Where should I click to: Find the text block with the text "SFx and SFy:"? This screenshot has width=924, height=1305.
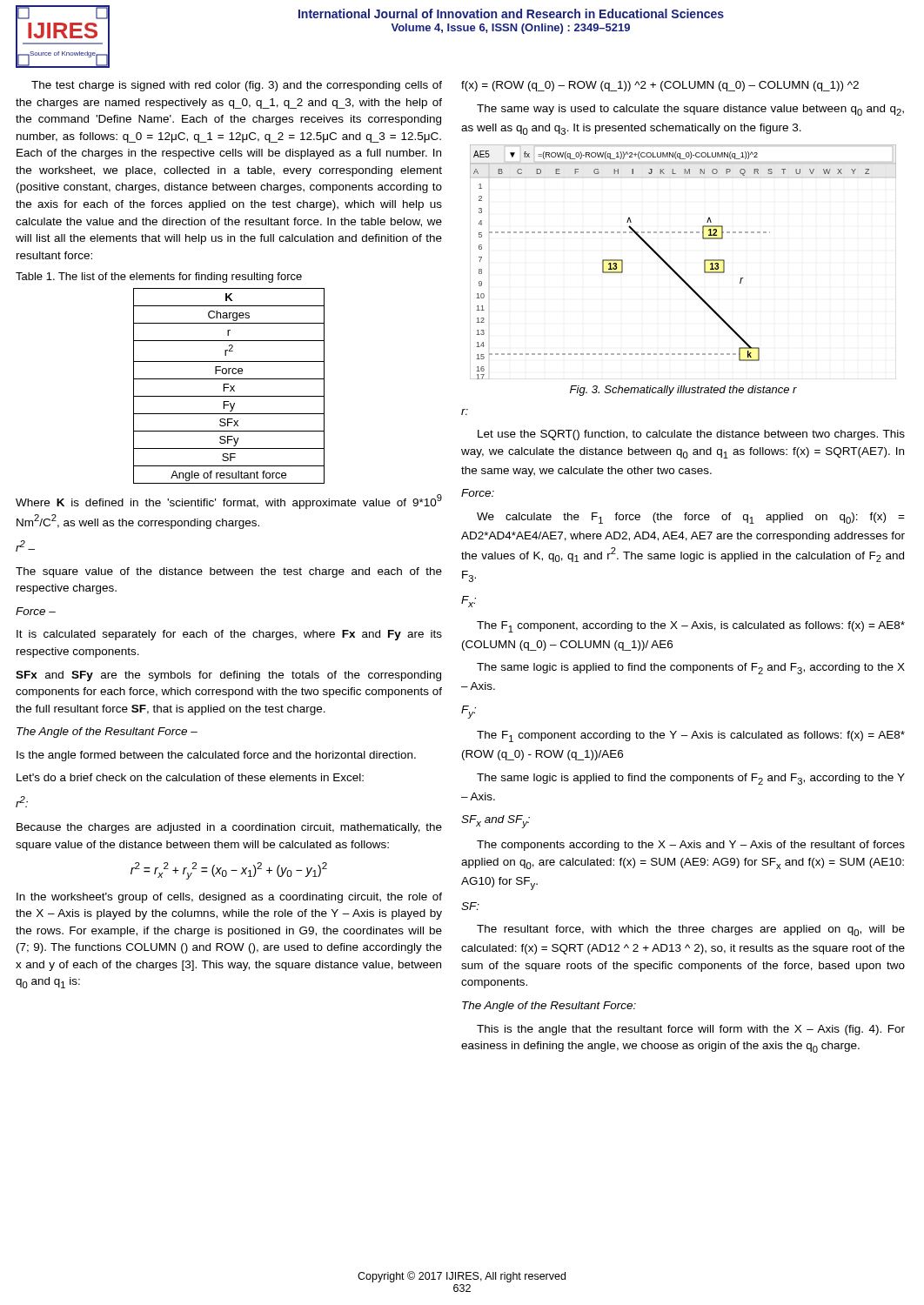(683, 851)
